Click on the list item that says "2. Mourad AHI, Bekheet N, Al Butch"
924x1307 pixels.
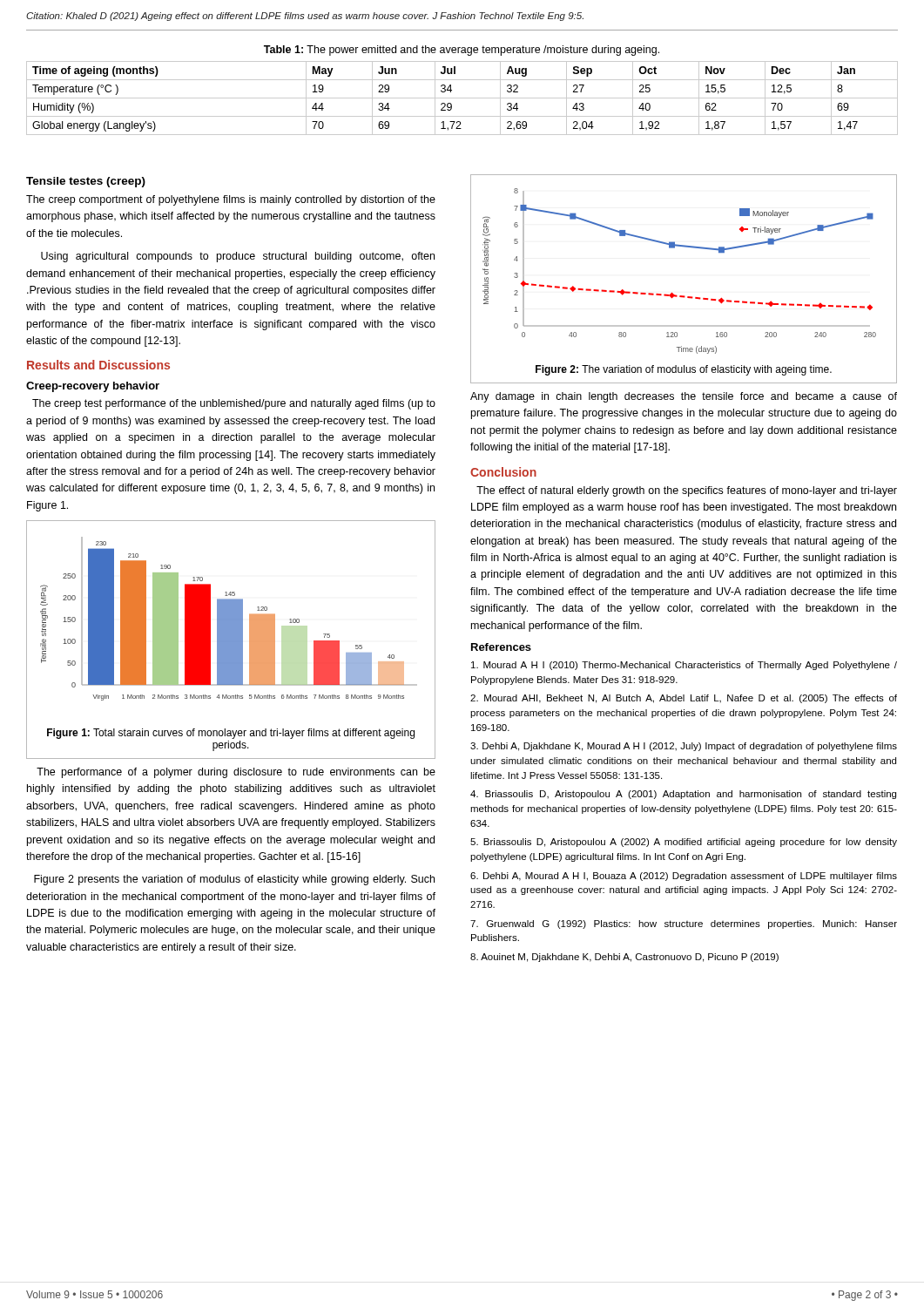click(x=684, y=713)
